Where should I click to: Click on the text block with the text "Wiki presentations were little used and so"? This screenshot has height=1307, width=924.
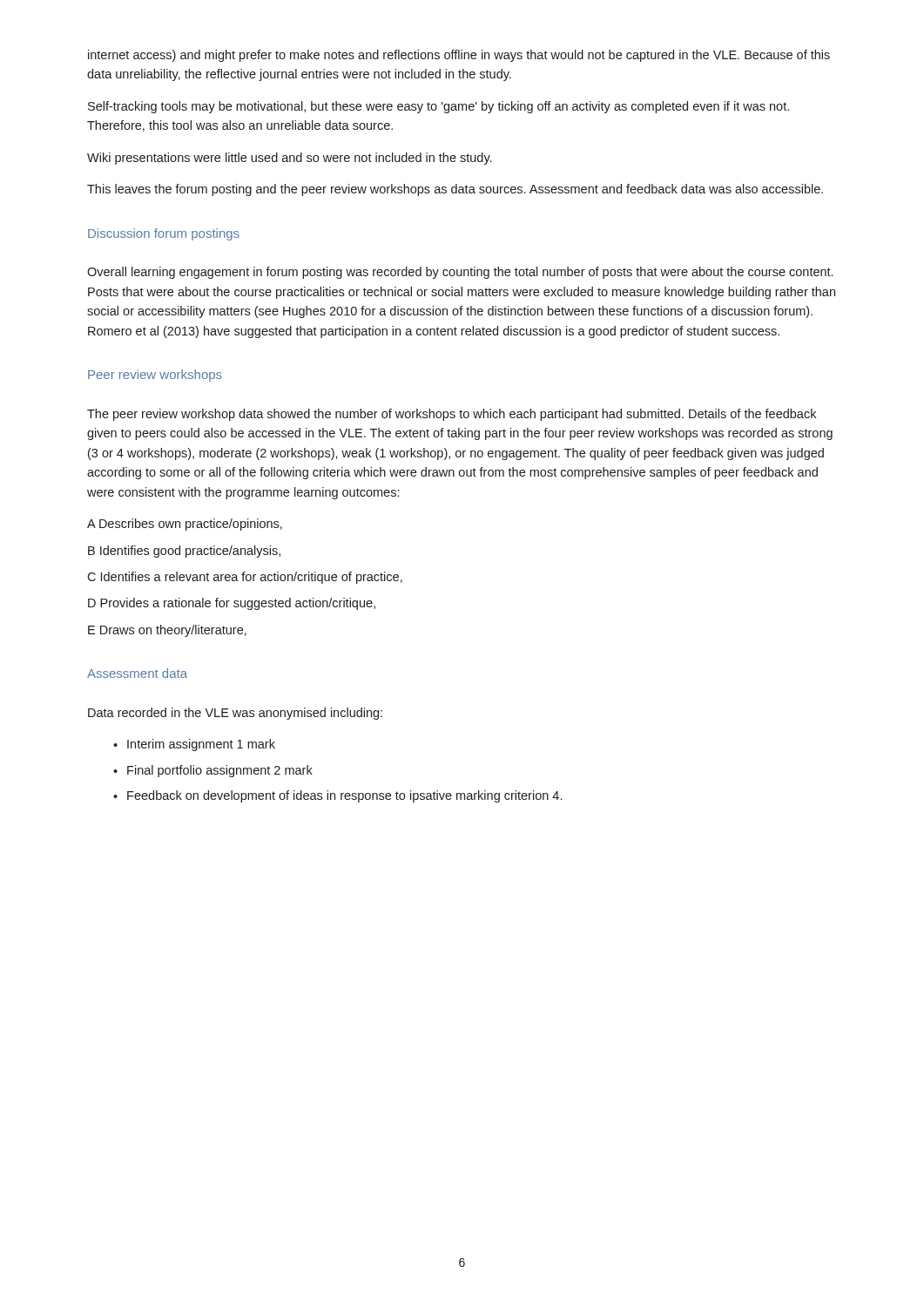pos(290,158)
